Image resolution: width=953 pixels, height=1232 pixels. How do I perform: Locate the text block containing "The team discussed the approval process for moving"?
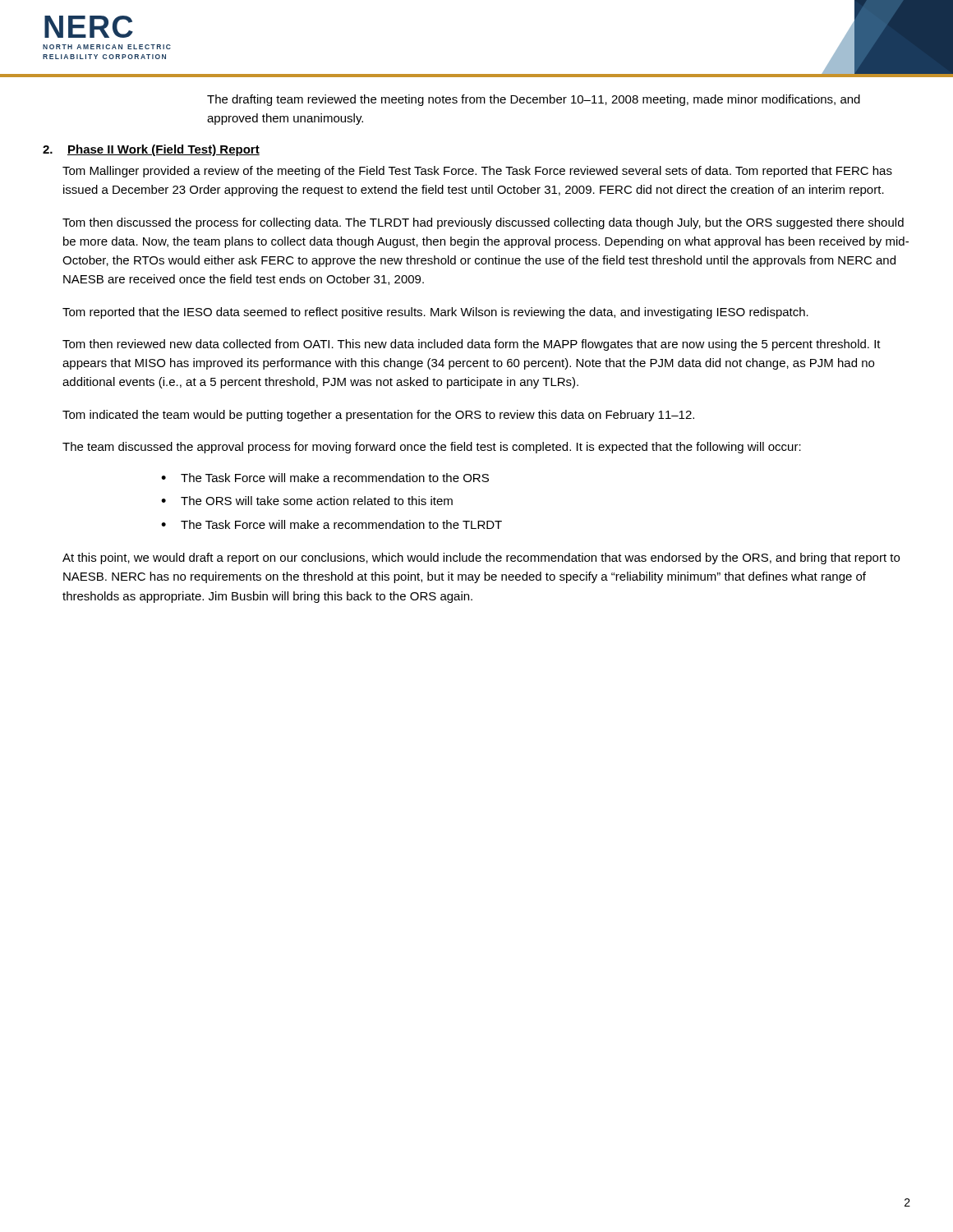432,446
